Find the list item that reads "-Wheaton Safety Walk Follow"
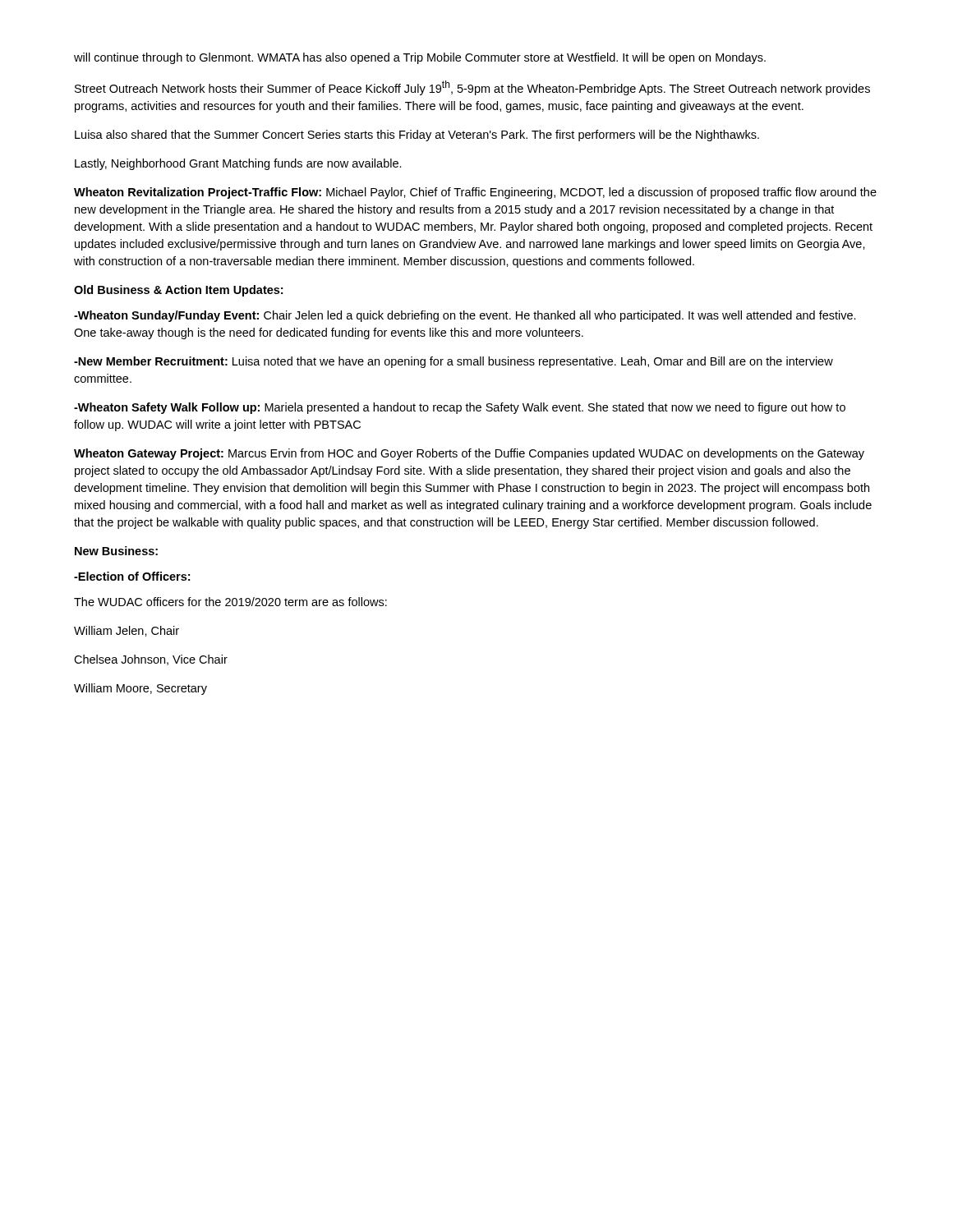The image size is (953, 1232). coord(460,416)
